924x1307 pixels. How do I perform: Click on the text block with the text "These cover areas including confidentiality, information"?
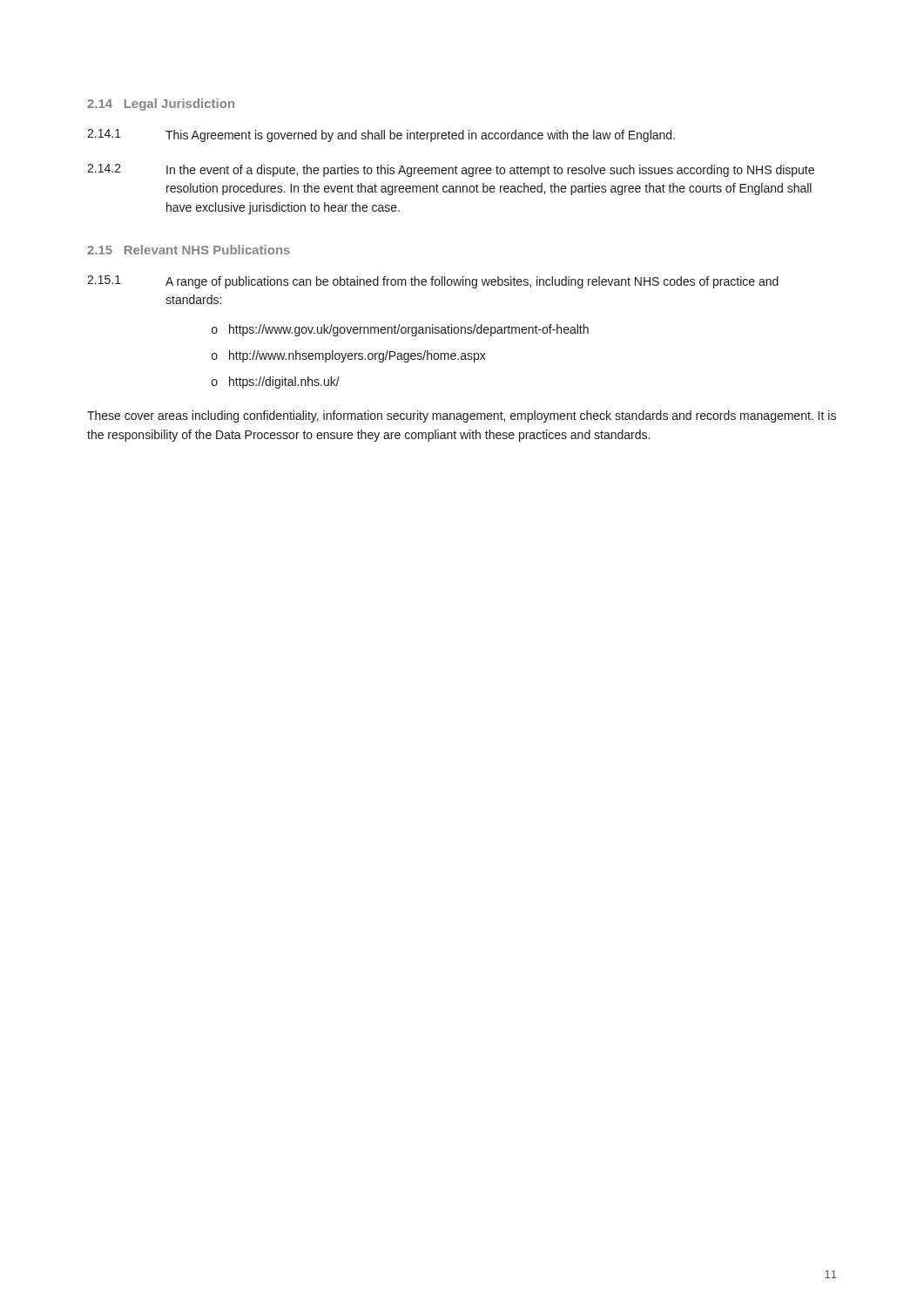pos(462,425)
